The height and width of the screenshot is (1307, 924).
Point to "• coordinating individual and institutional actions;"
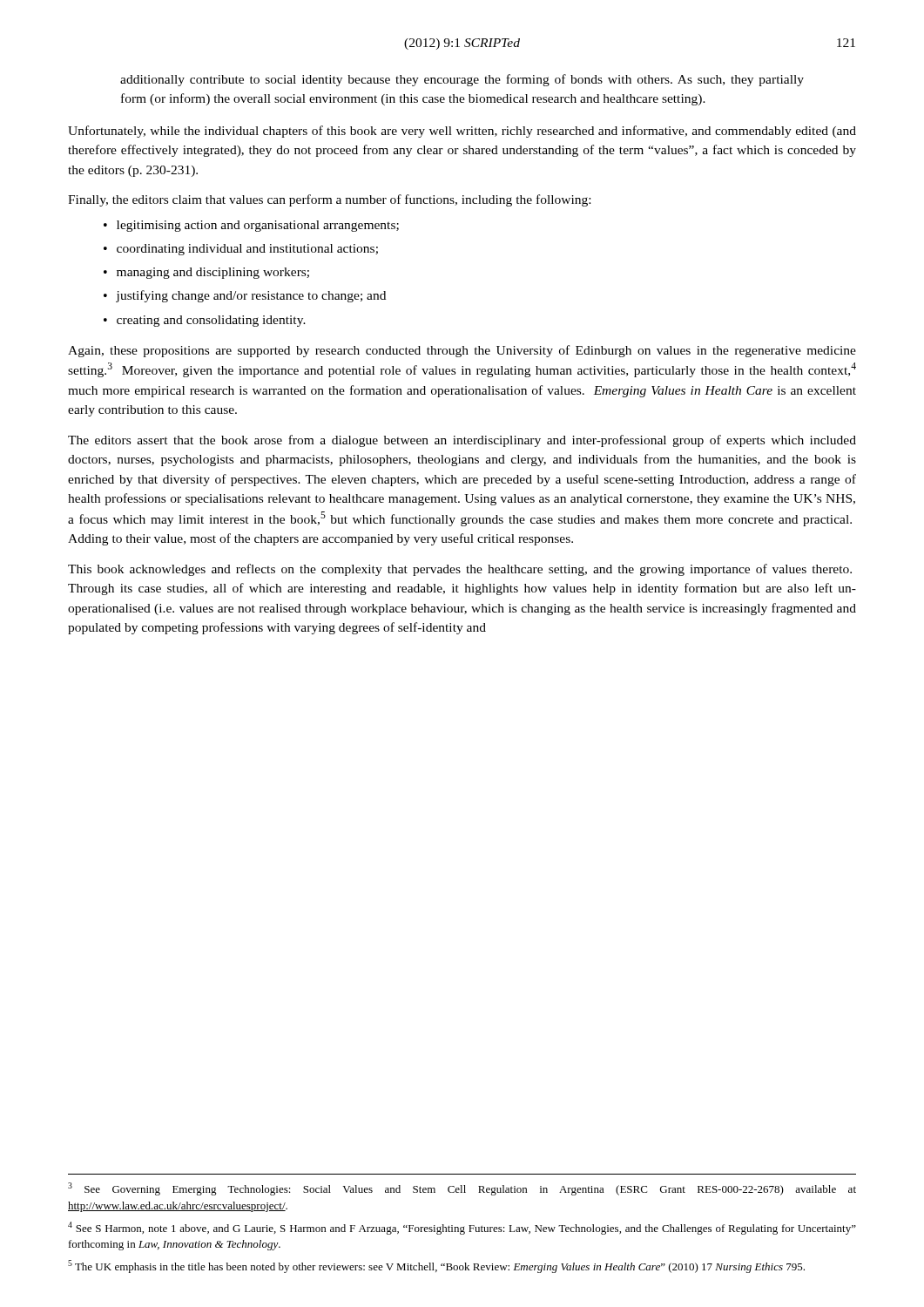tap(241, 250)
